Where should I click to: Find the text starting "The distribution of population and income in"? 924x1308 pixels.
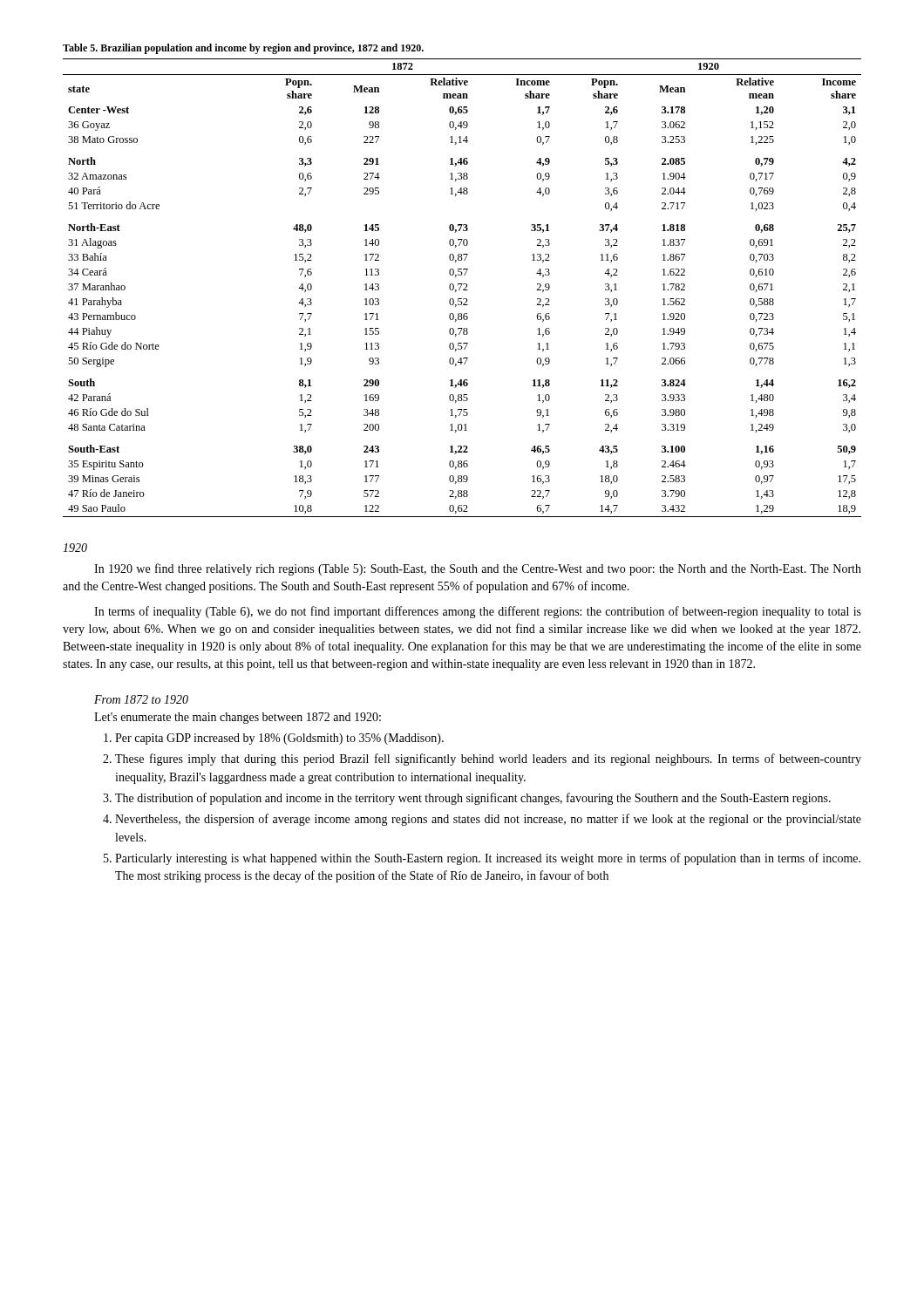(x=473, y=798)
